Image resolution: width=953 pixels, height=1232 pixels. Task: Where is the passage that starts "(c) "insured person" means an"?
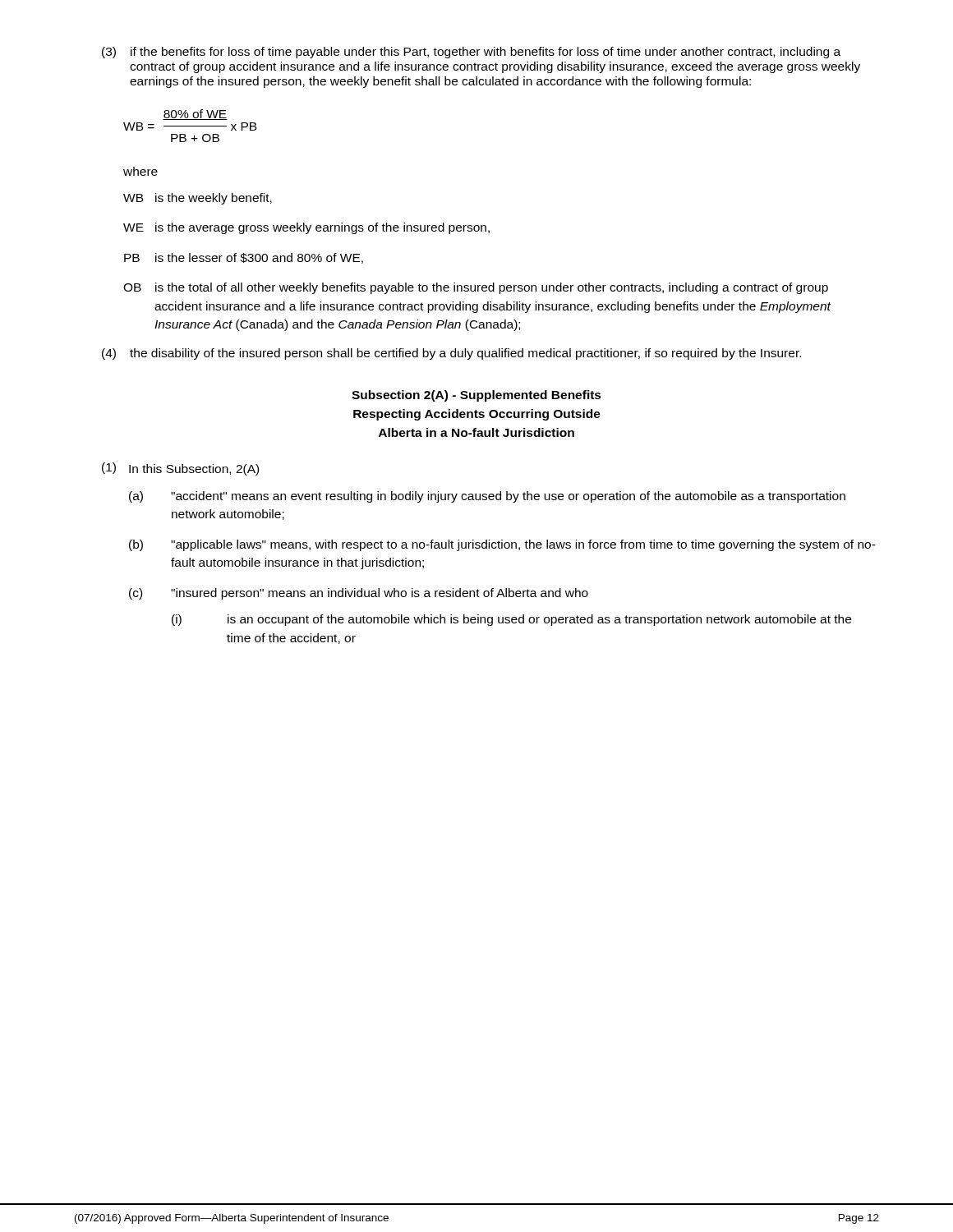coord(504,620)
